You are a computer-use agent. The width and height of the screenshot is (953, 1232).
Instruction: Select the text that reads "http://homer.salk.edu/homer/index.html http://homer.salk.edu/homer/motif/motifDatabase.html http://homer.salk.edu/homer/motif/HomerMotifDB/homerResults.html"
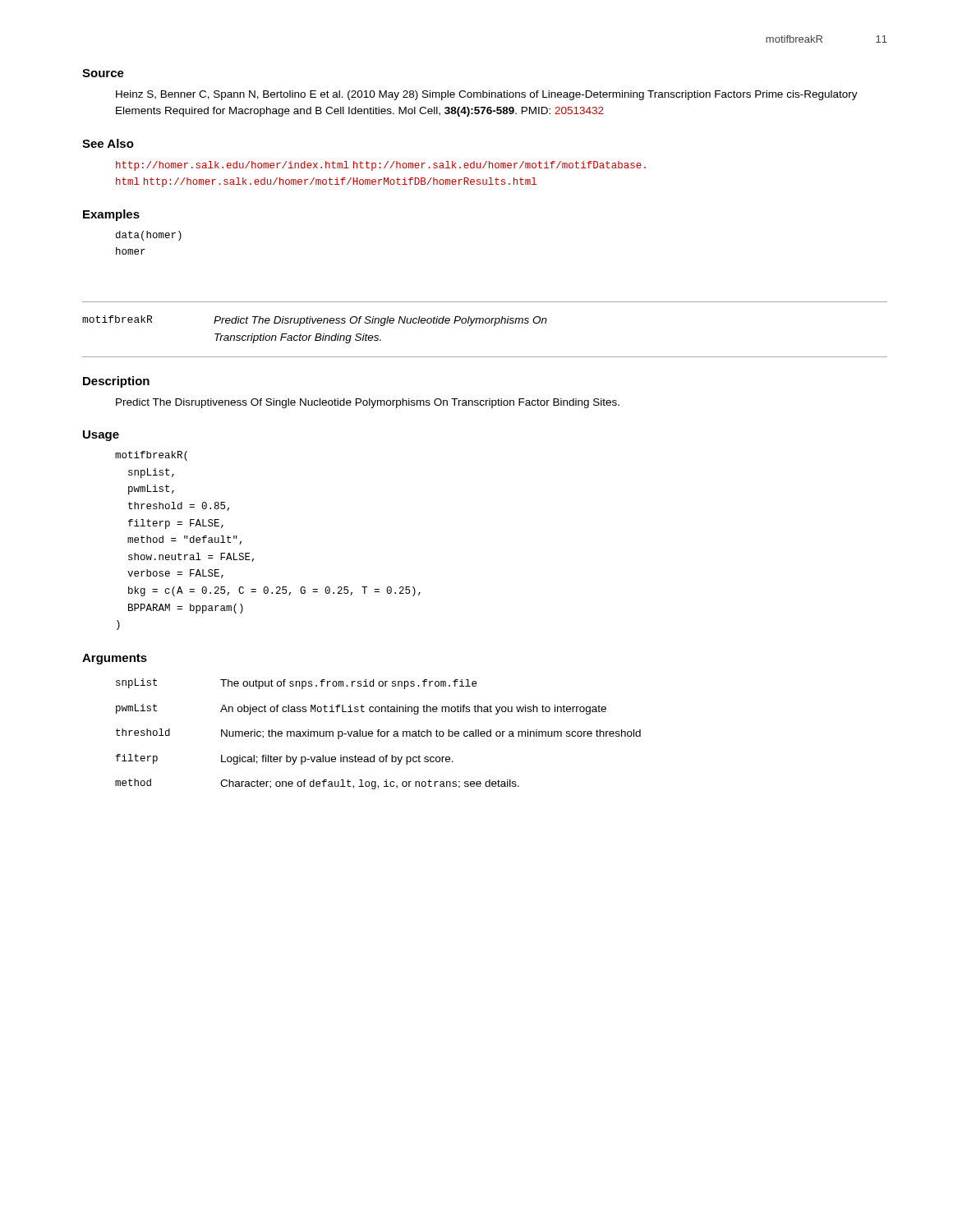coord(382,173)
